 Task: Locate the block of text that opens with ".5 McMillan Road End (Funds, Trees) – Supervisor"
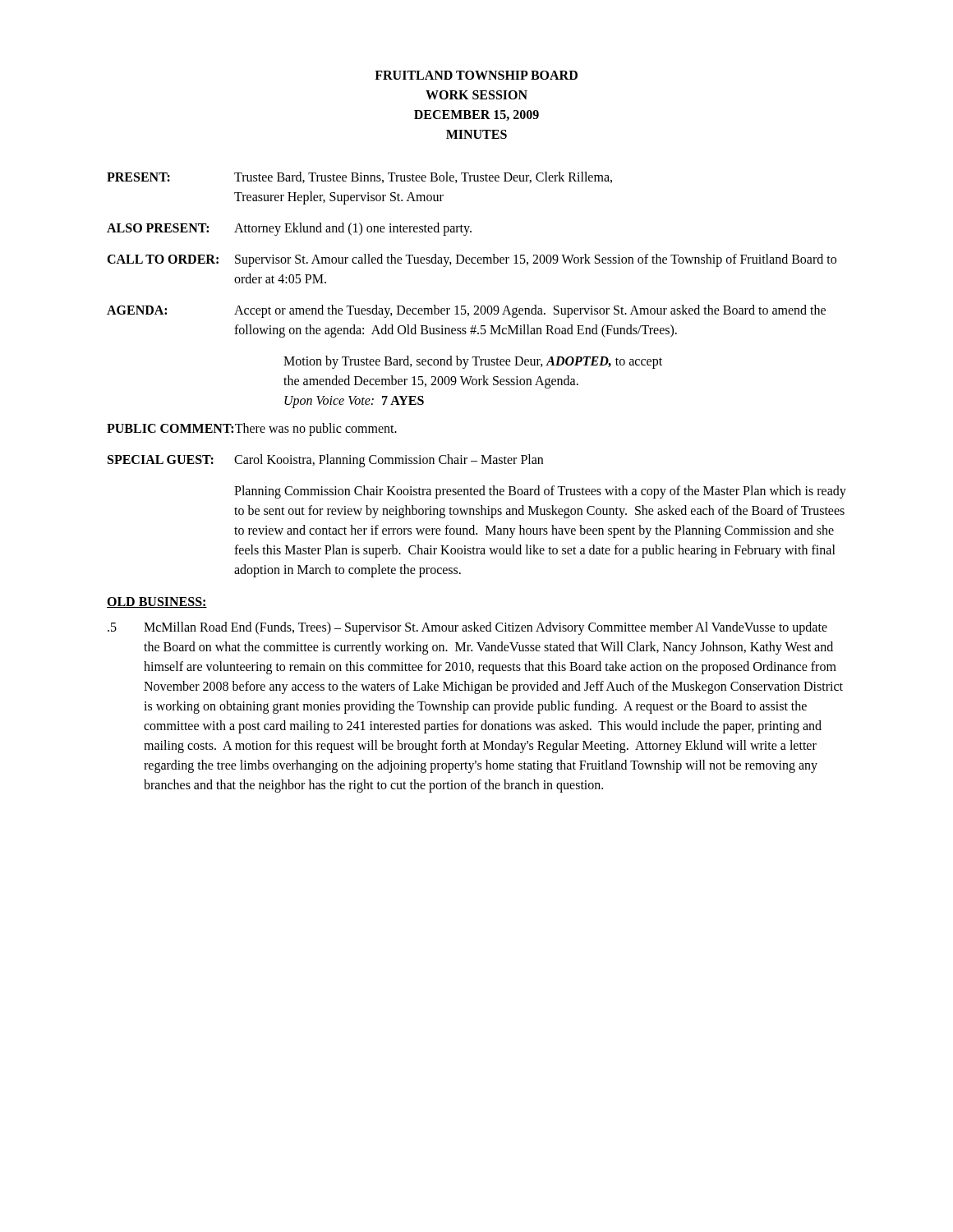[476, 706]
